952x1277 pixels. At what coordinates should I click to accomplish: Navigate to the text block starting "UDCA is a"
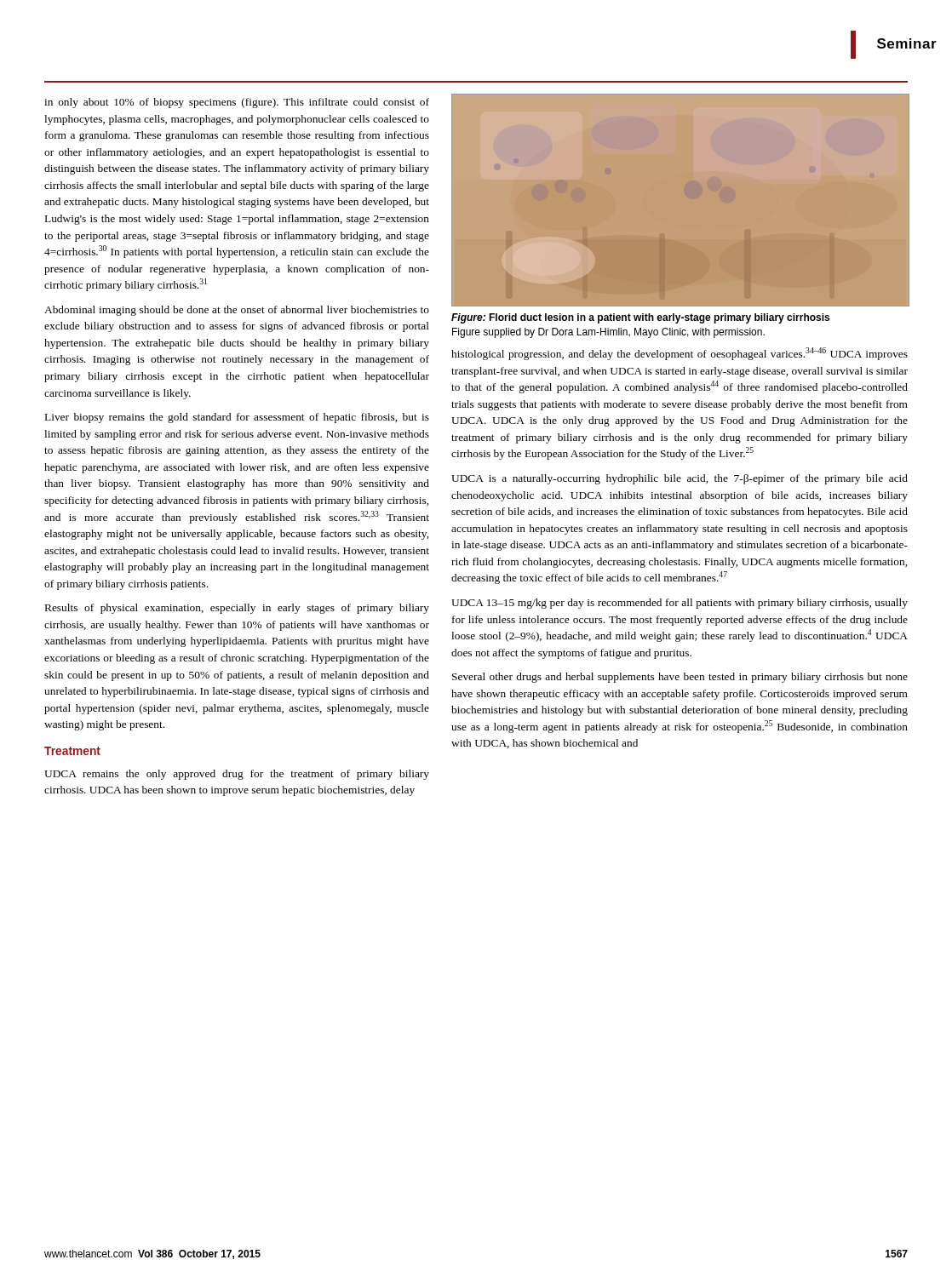(x=680, y=528)
